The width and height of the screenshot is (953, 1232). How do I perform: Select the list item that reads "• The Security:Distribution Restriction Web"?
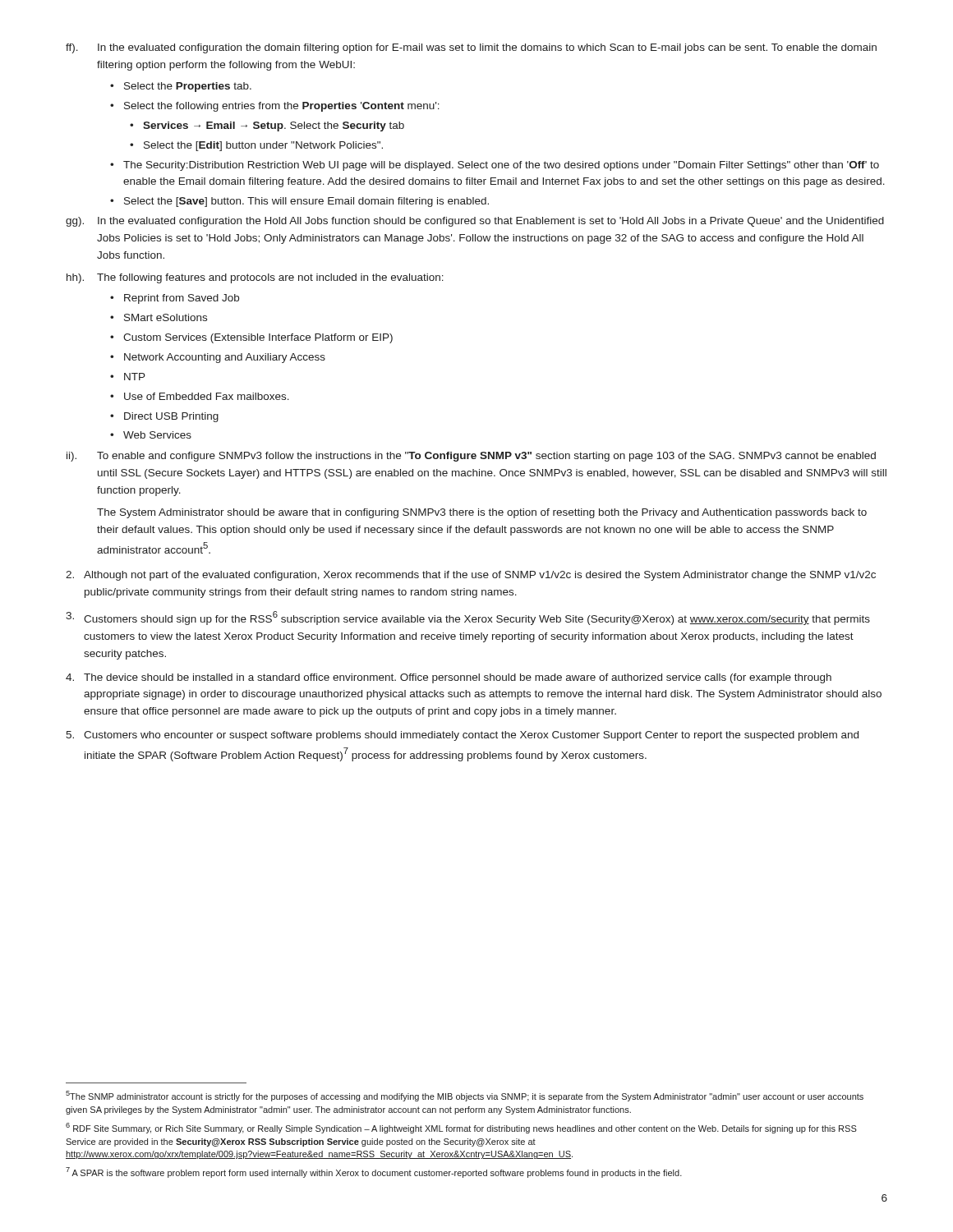(499, 174)
